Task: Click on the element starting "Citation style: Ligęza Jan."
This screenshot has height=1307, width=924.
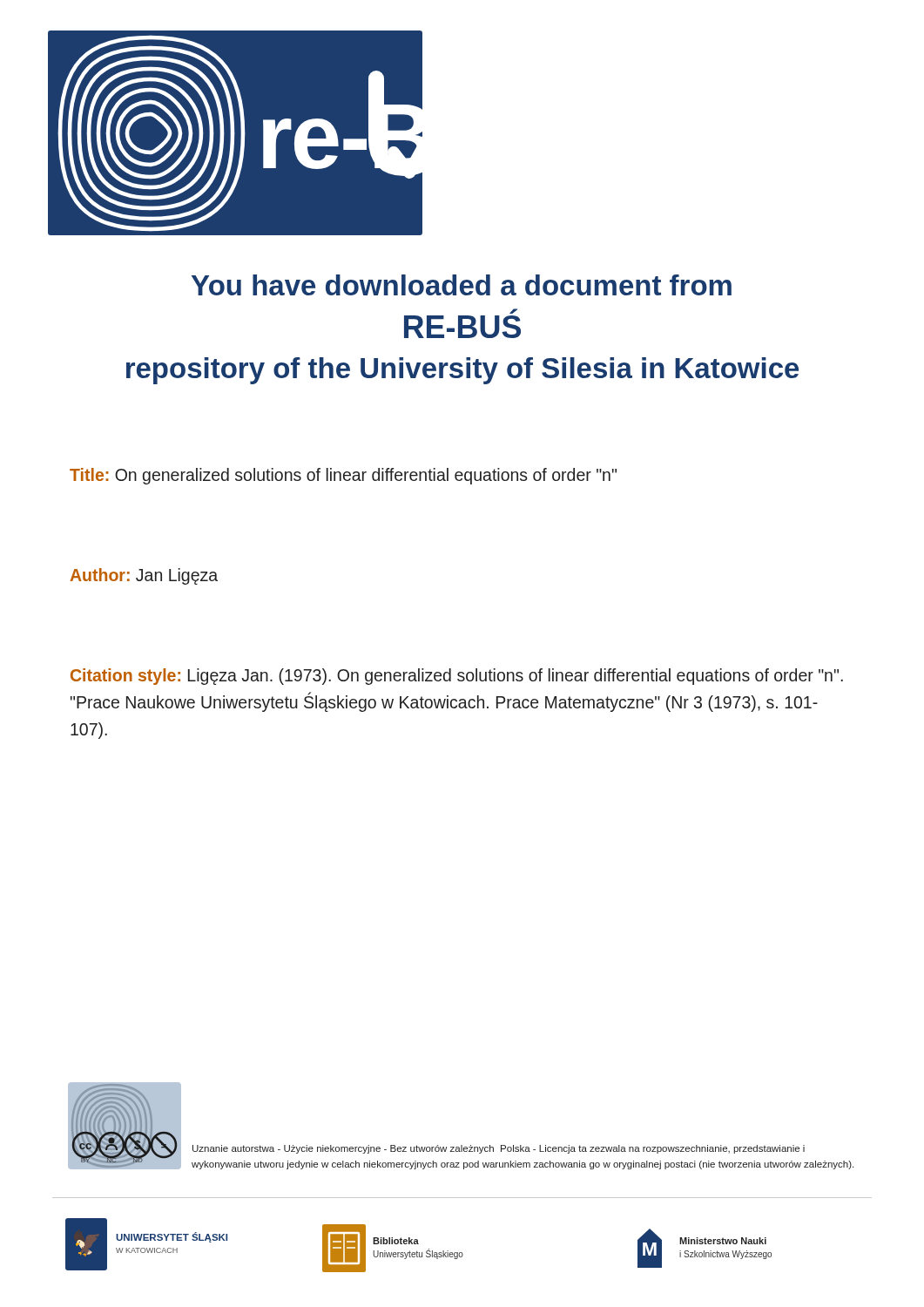Action: pyautogui.click(x=457, y=702)
